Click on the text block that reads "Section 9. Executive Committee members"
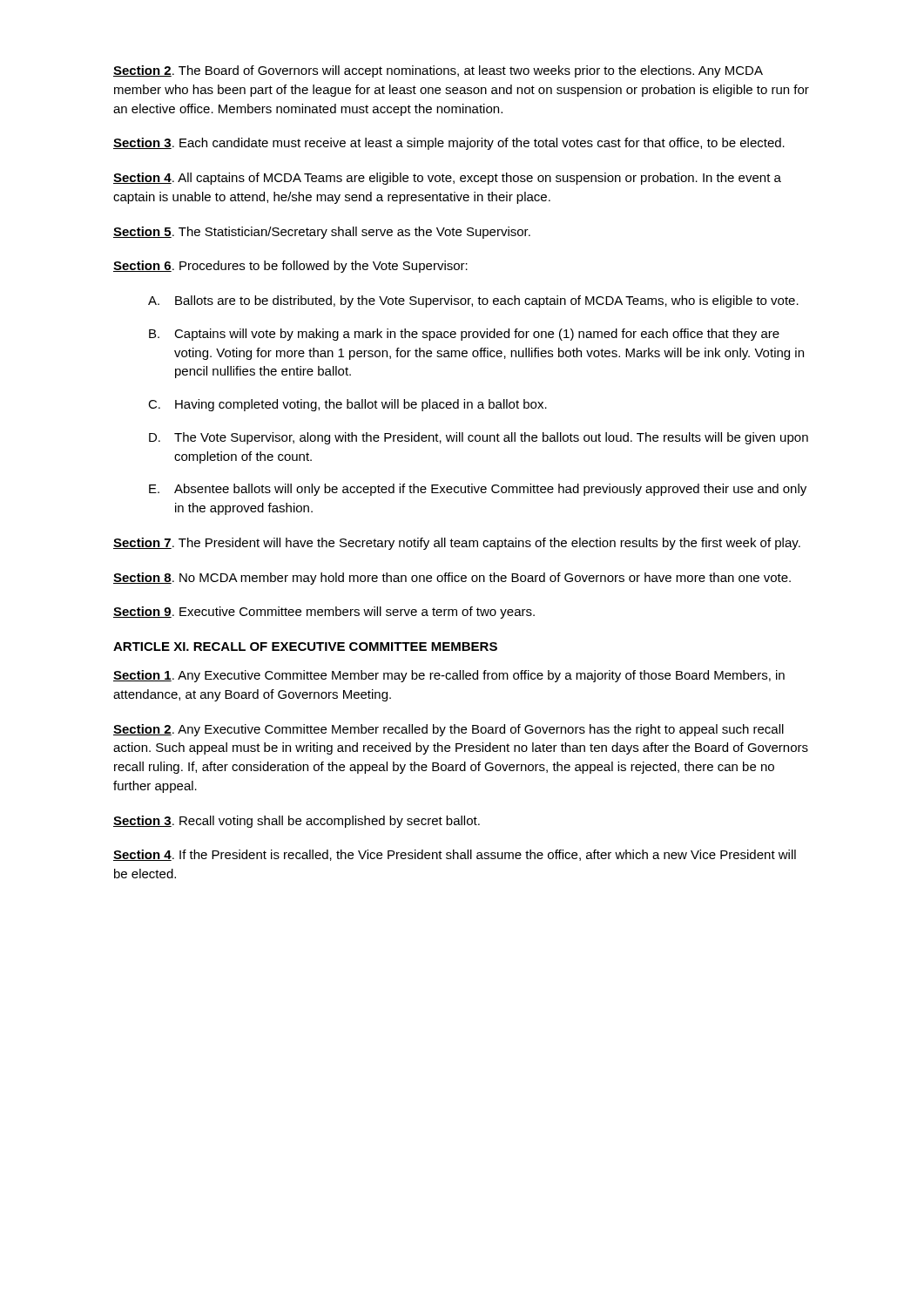The width and height of the screenshot is (924, 1307). tap(324, 611)
